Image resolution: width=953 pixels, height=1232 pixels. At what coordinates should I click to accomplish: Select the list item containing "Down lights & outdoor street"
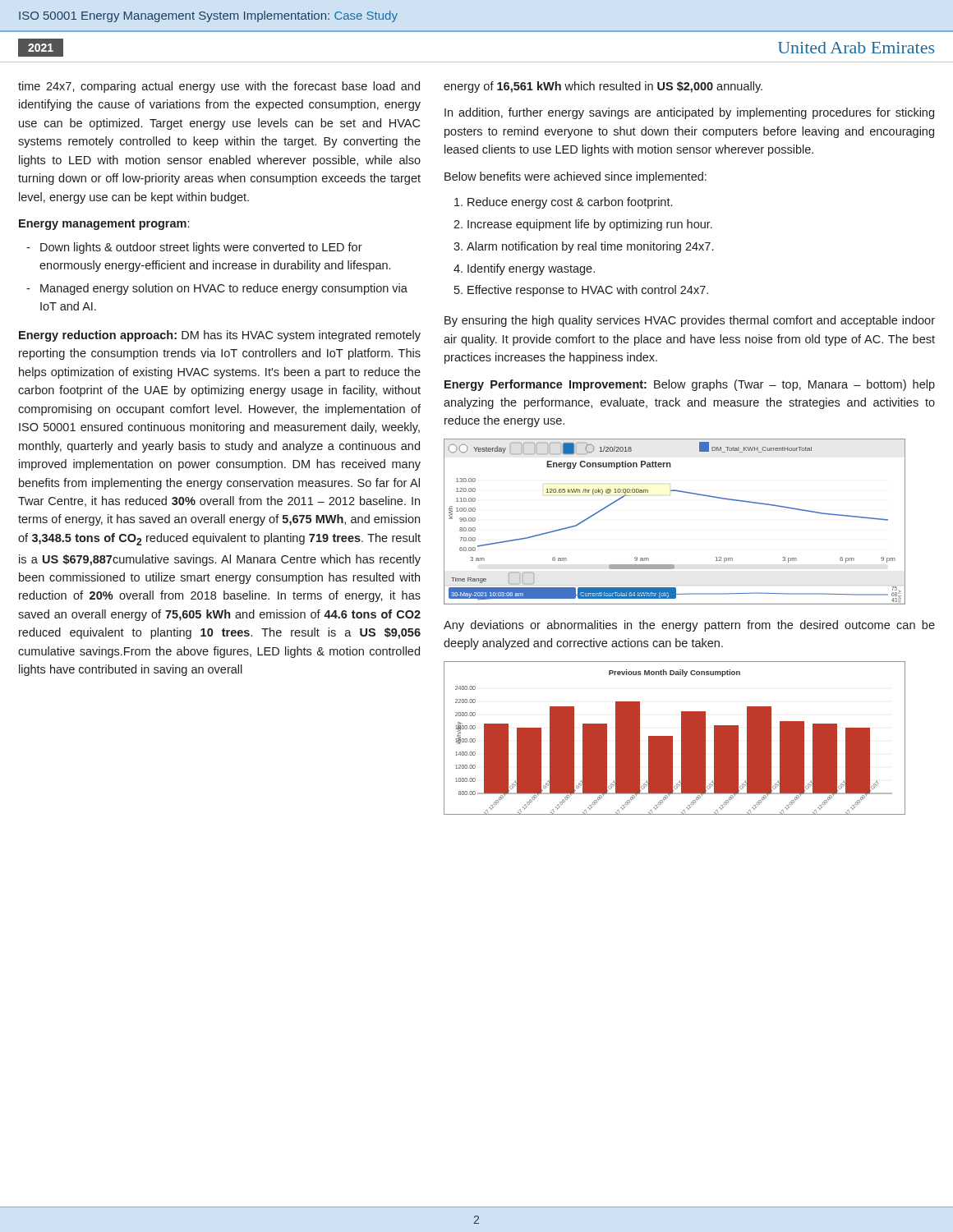tap(215, 256)
